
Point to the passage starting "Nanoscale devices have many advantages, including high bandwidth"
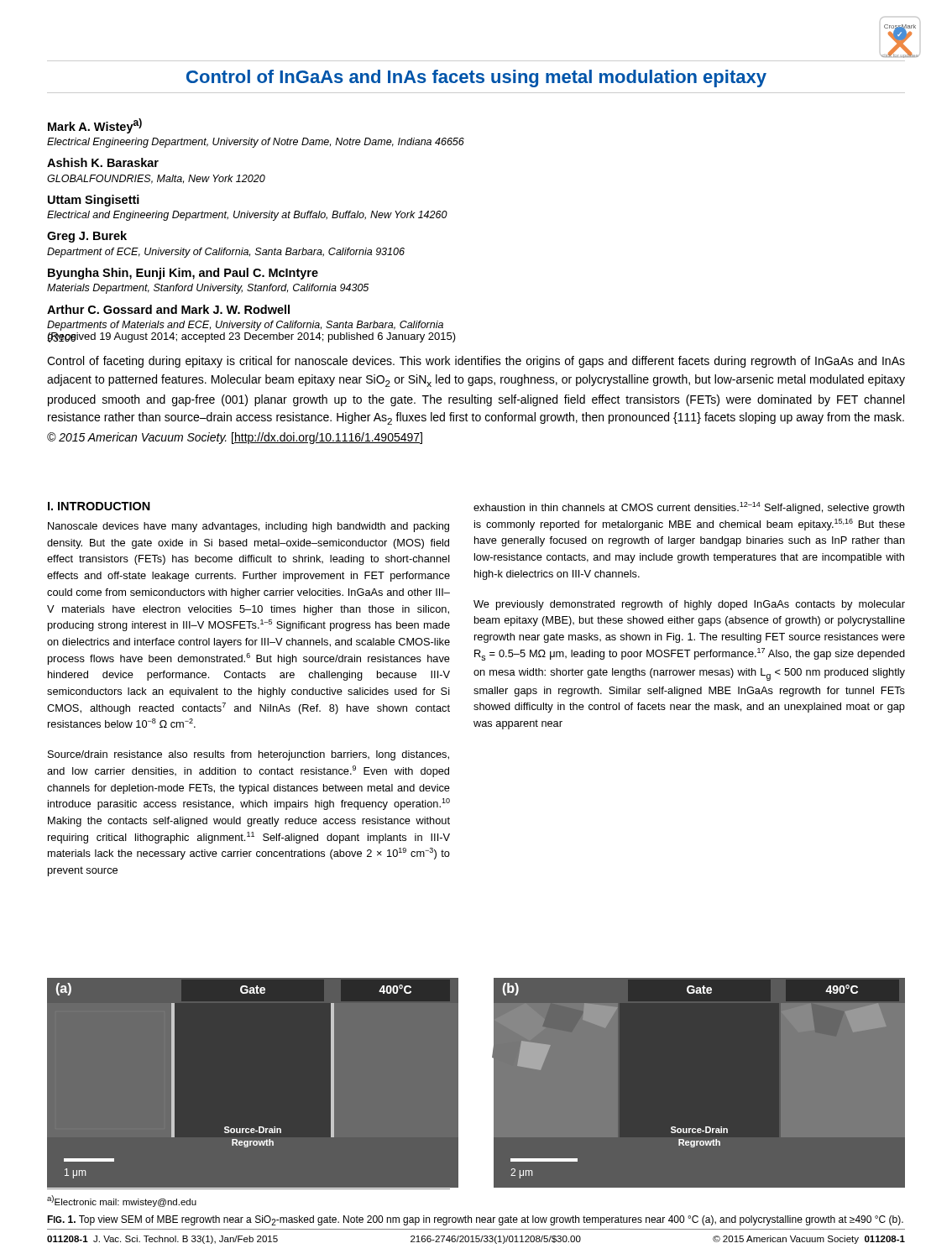pos(249,698)
